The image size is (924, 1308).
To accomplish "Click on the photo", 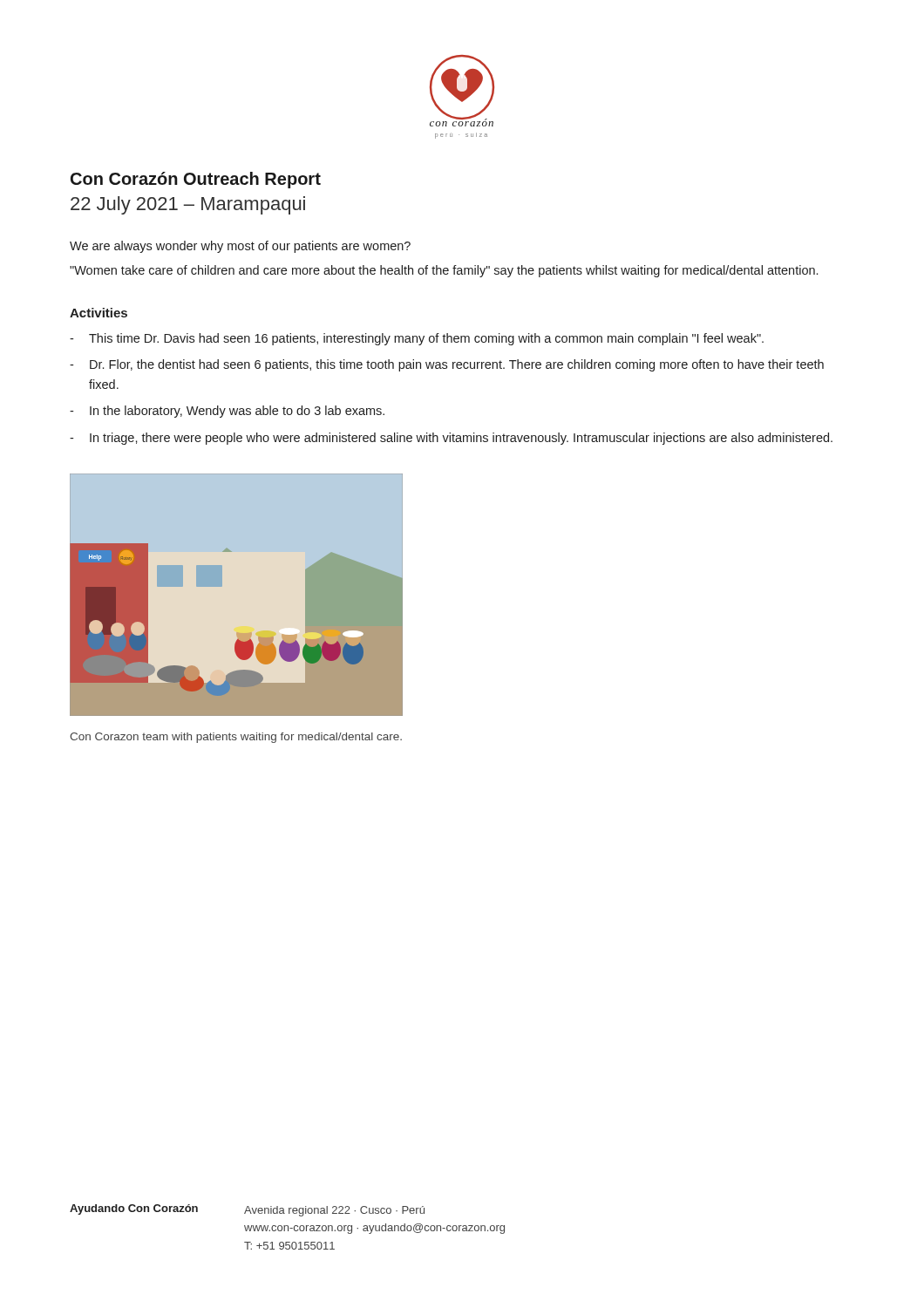I will 462,597.
